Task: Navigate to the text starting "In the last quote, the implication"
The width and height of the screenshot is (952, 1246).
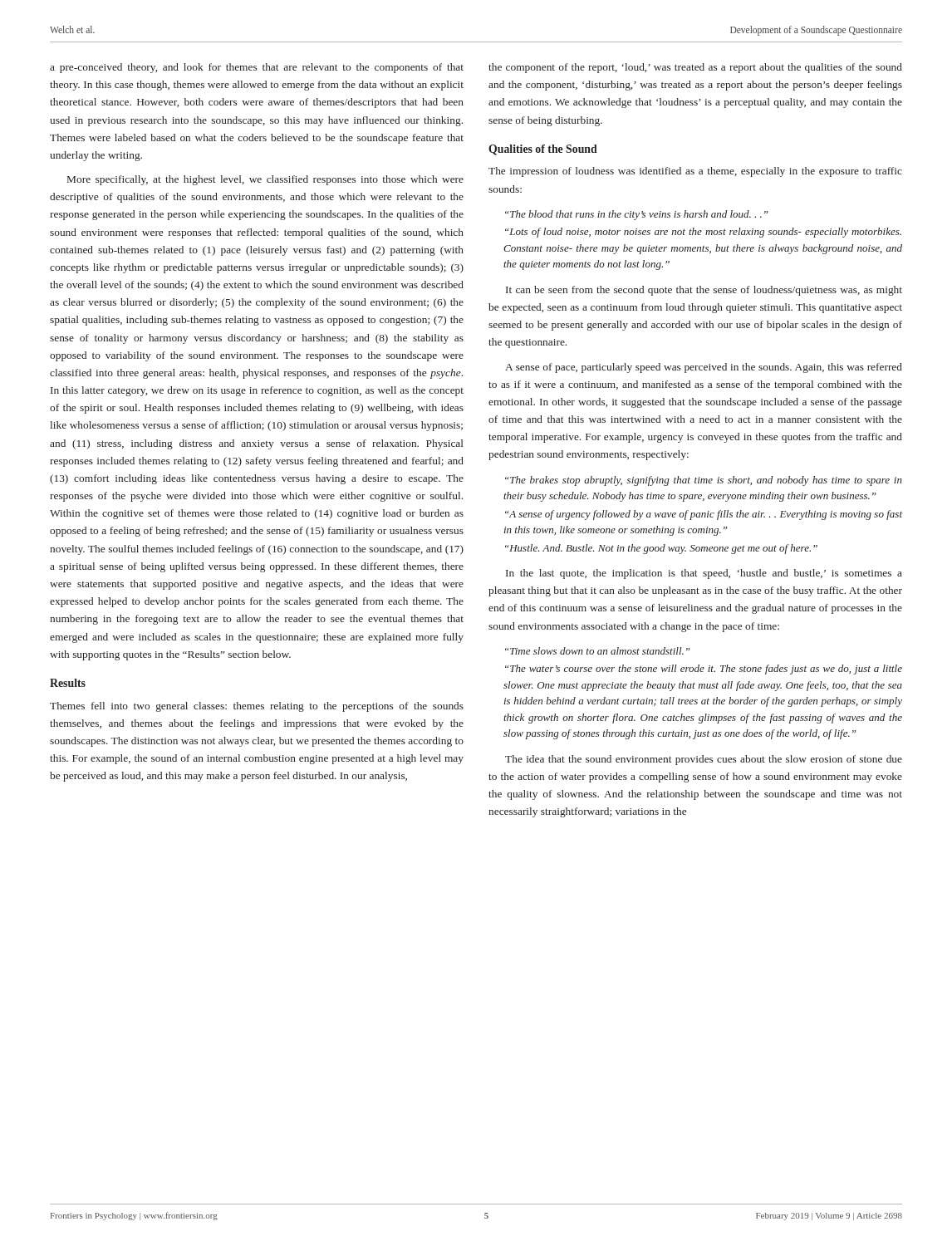Action: click(x=695, y=599)
